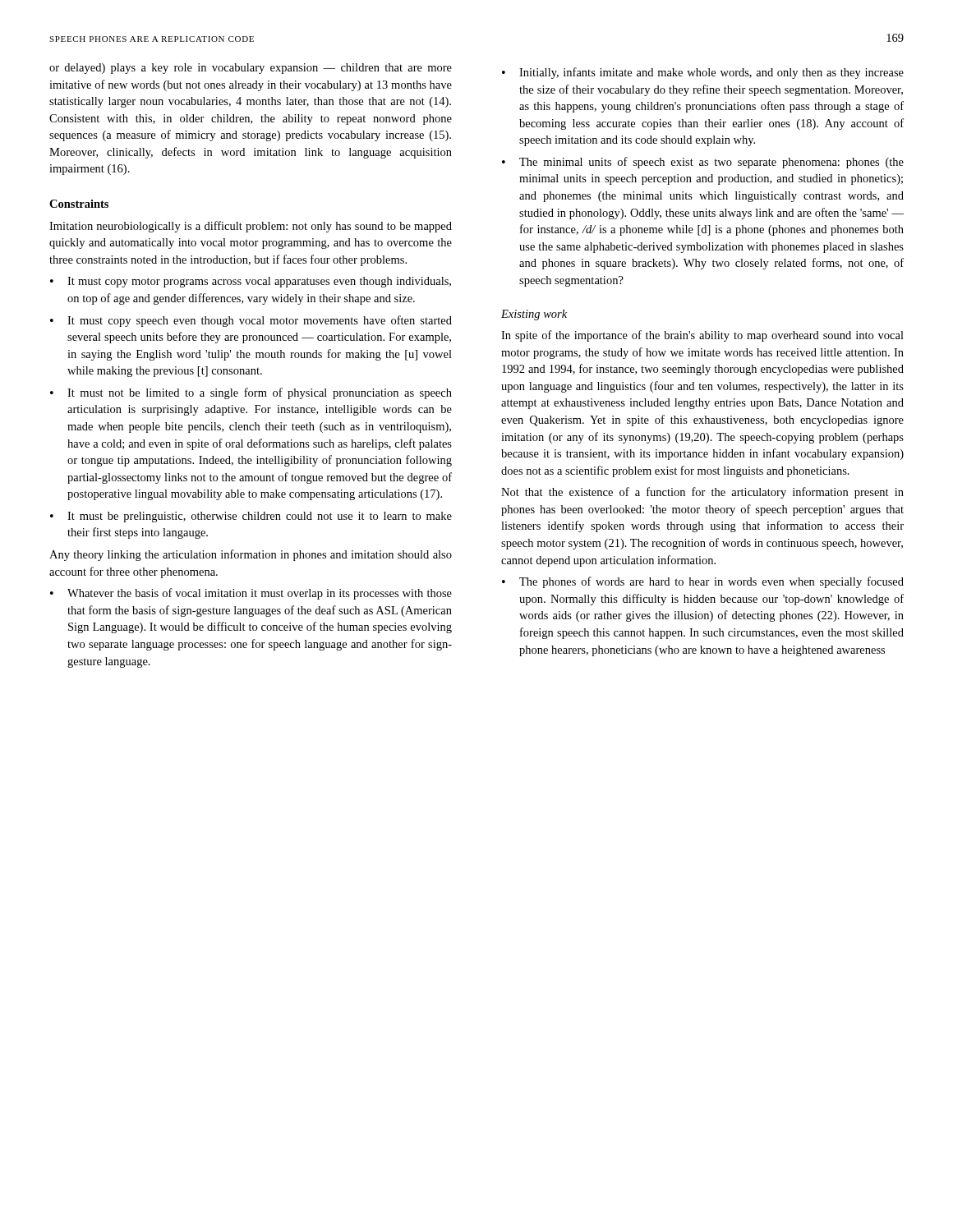The width and height of the screenshot is (953, 1232).
Task: Point to the block beginning "• The minimal"
Action: (x=702, y=221)
